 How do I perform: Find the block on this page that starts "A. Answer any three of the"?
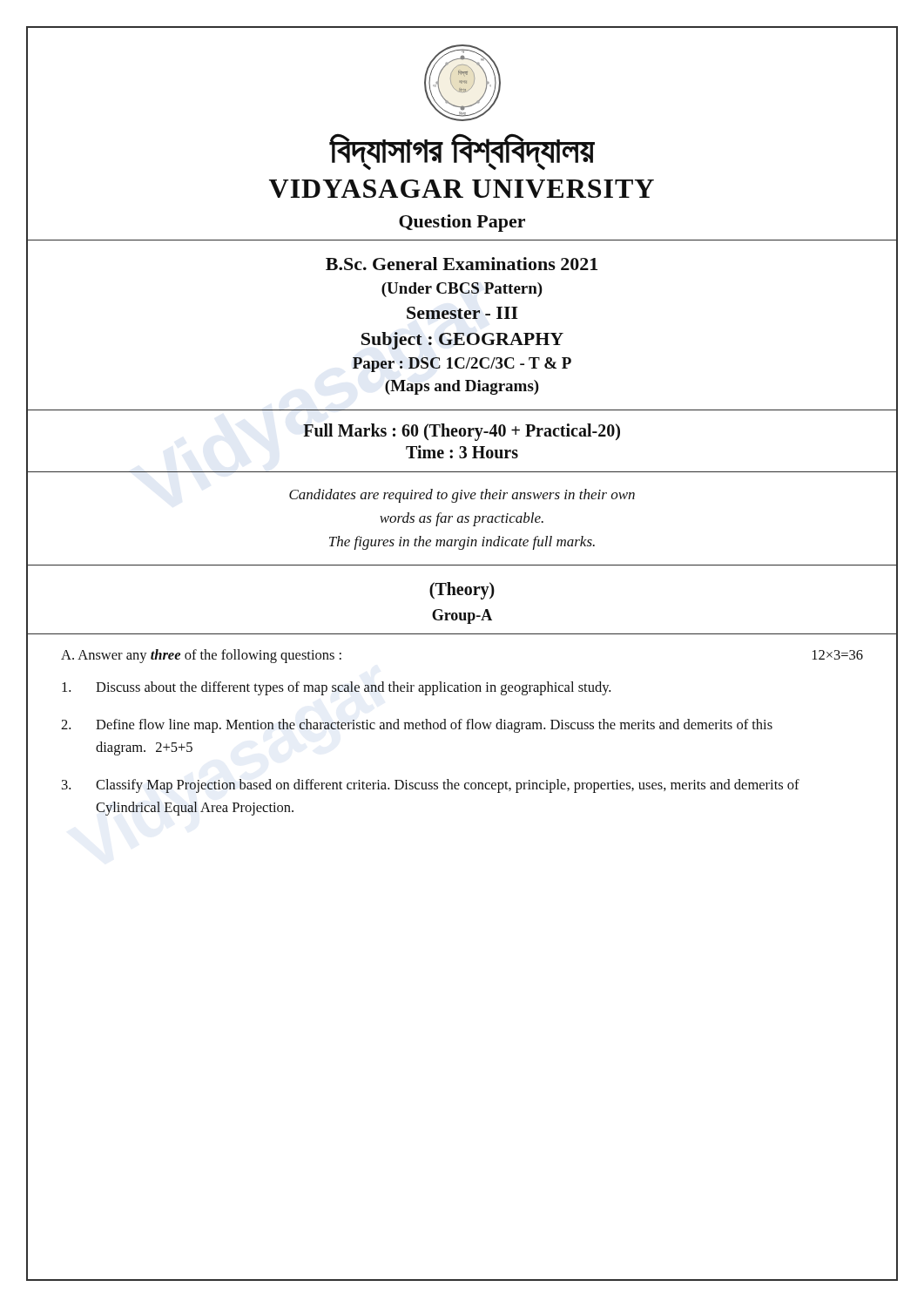coord(205,656)
